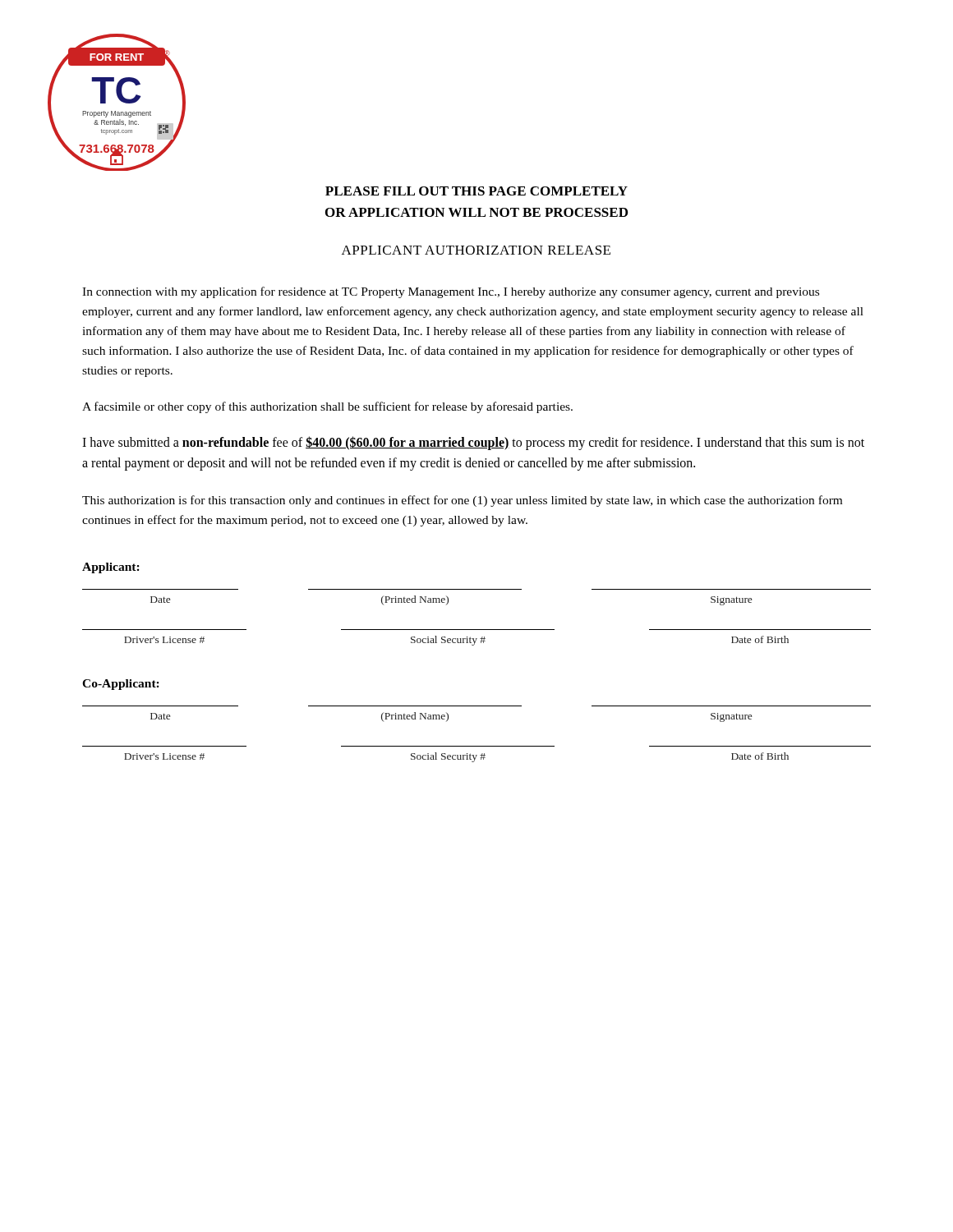Navigate to the region starting "APPLICANT AUTHORIZATION RELEASE"
The width and height of the screenshot is (953, 1232).
pyautogui.click(x=476, y=250)
